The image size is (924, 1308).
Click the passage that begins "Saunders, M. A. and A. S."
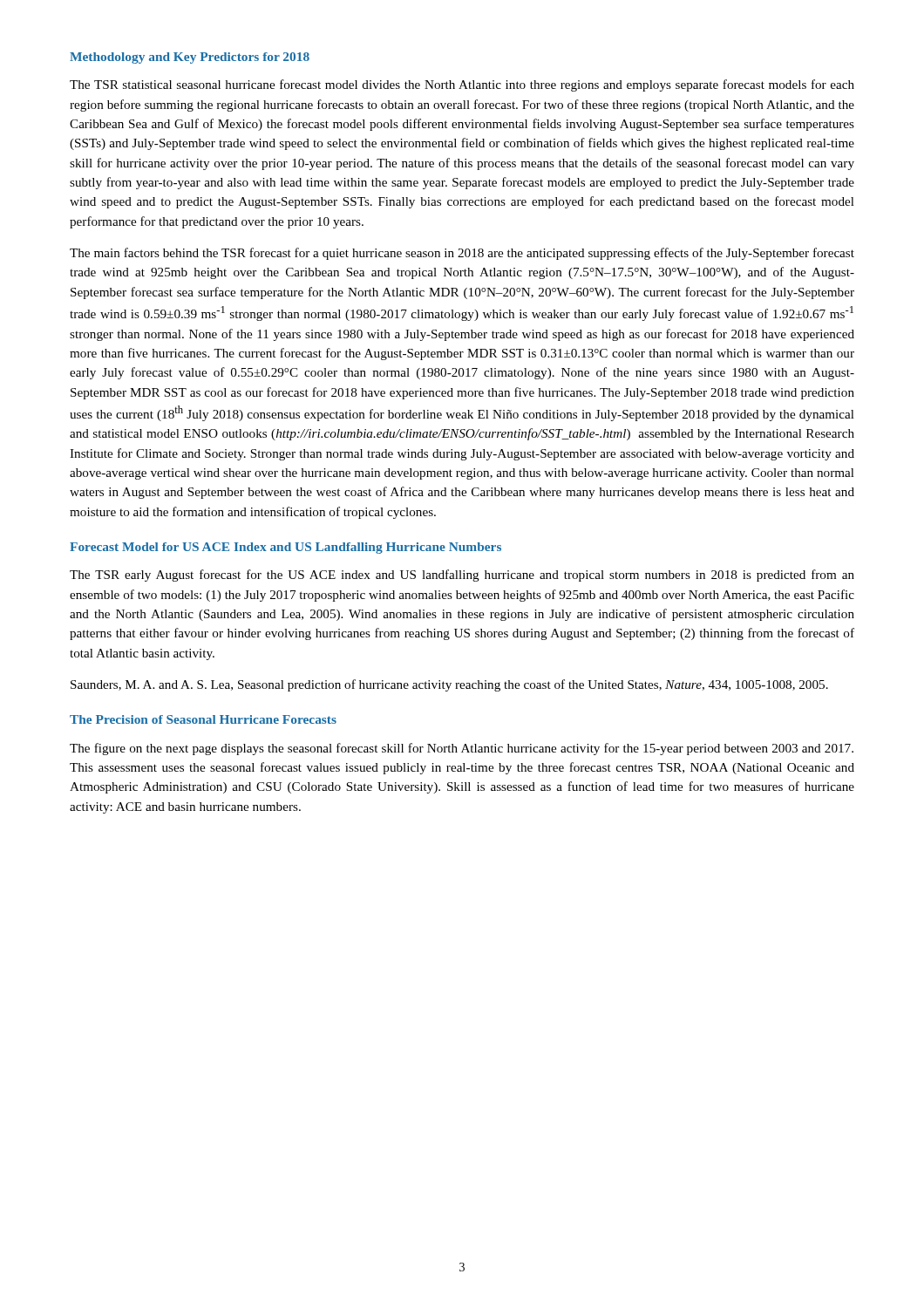tap(465, 684)
